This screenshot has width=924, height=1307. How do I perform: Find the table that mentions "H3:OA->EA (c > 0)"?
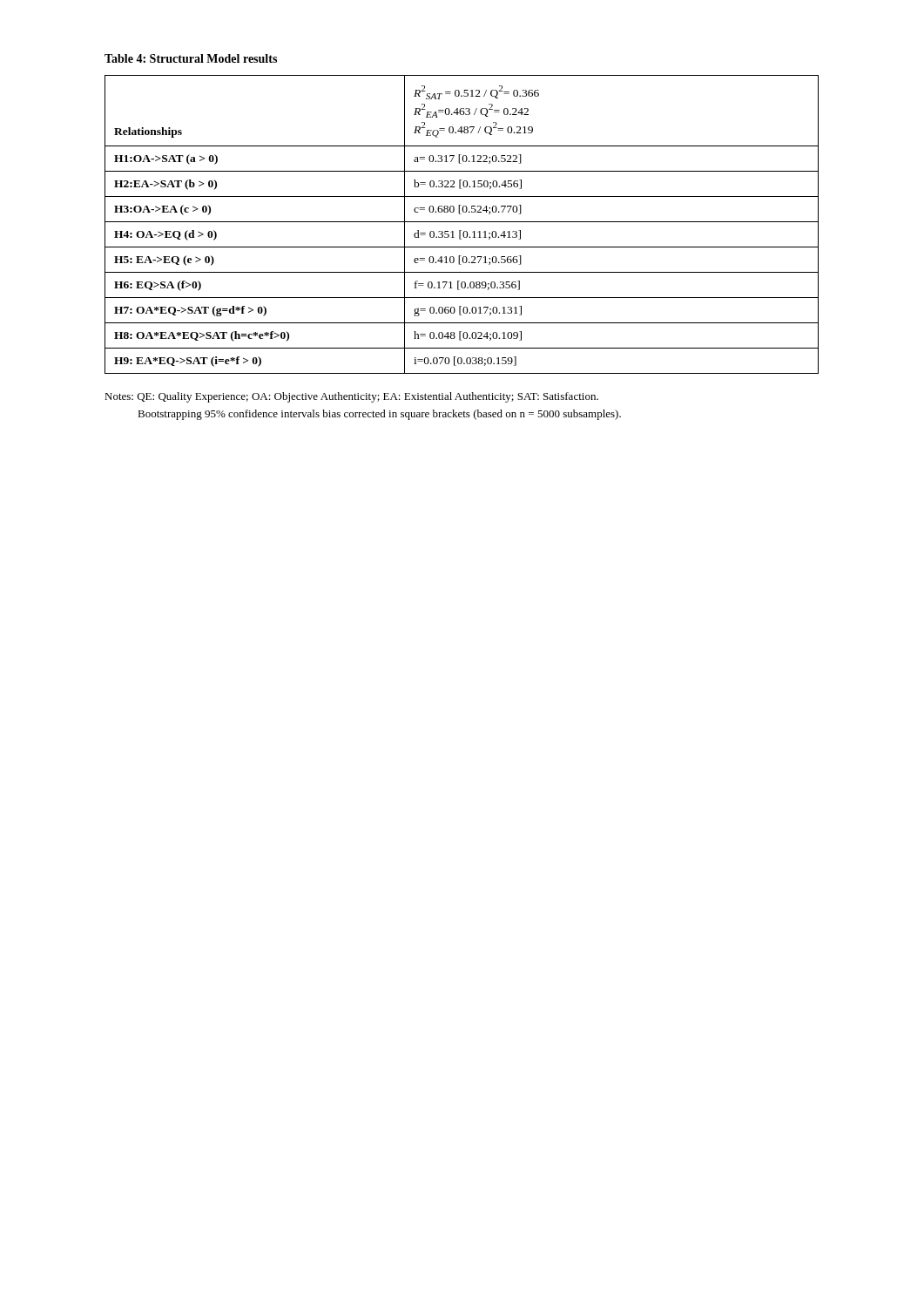click(x=462, y=224)
